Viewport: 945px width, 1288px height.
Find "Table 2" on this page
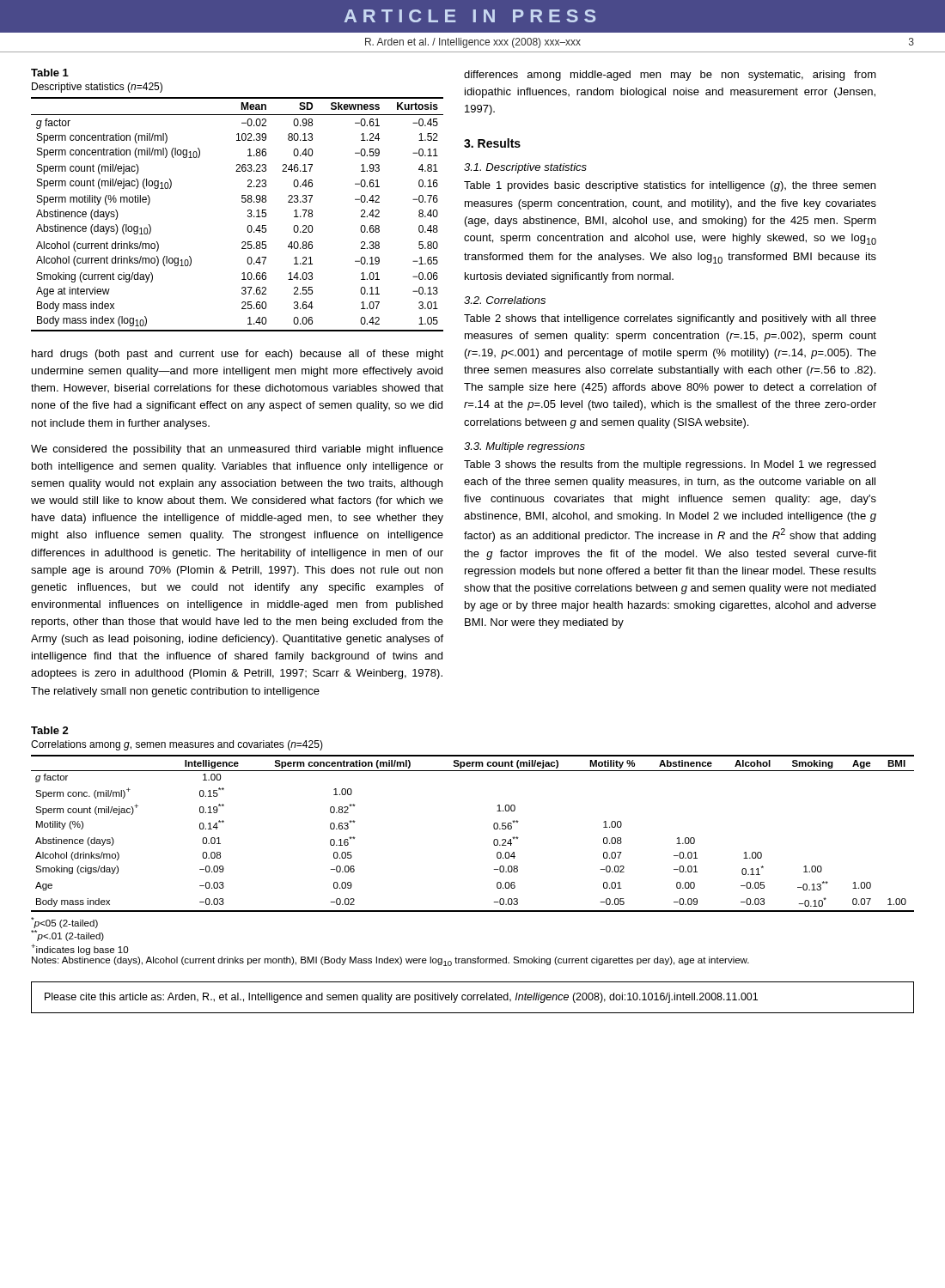click(x=50, y=730)
